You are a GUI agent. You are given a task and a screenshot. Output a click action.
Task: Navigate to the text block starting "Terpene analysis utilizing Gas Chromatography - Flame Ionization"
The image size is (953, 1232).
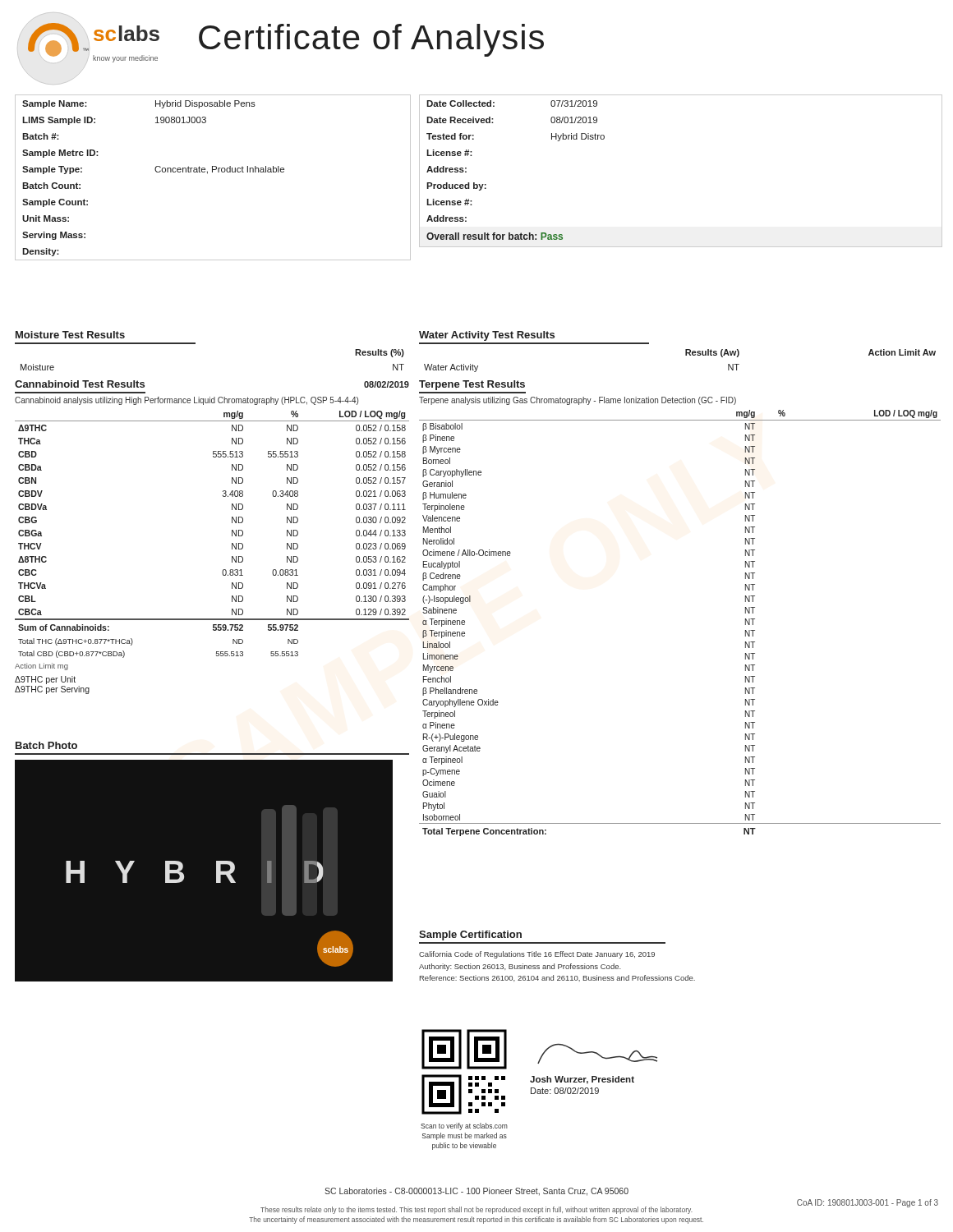pyautogui.click(x=578, y=400)
